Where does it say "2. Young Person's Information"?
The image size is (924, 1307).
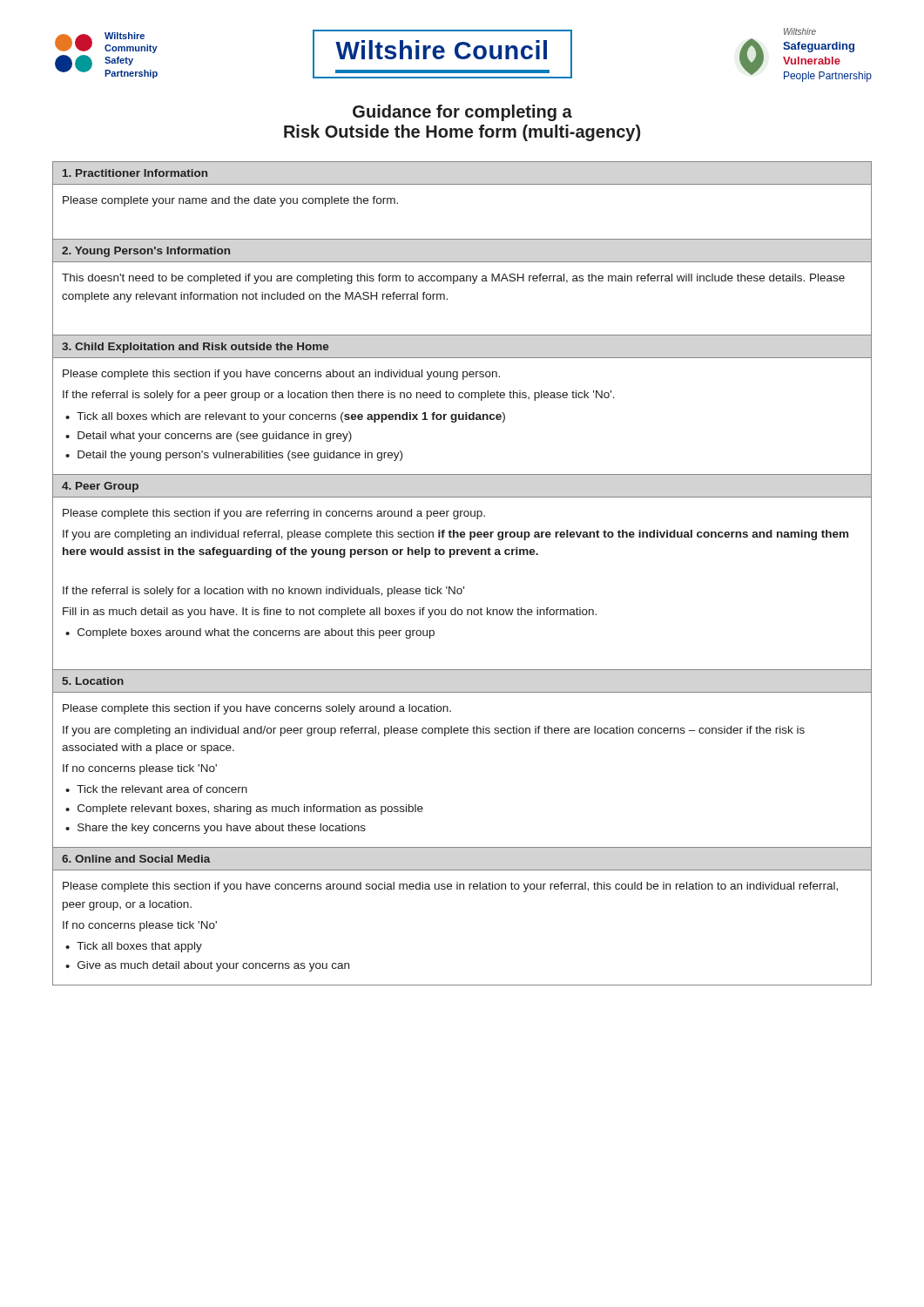[x=146, y=251]
